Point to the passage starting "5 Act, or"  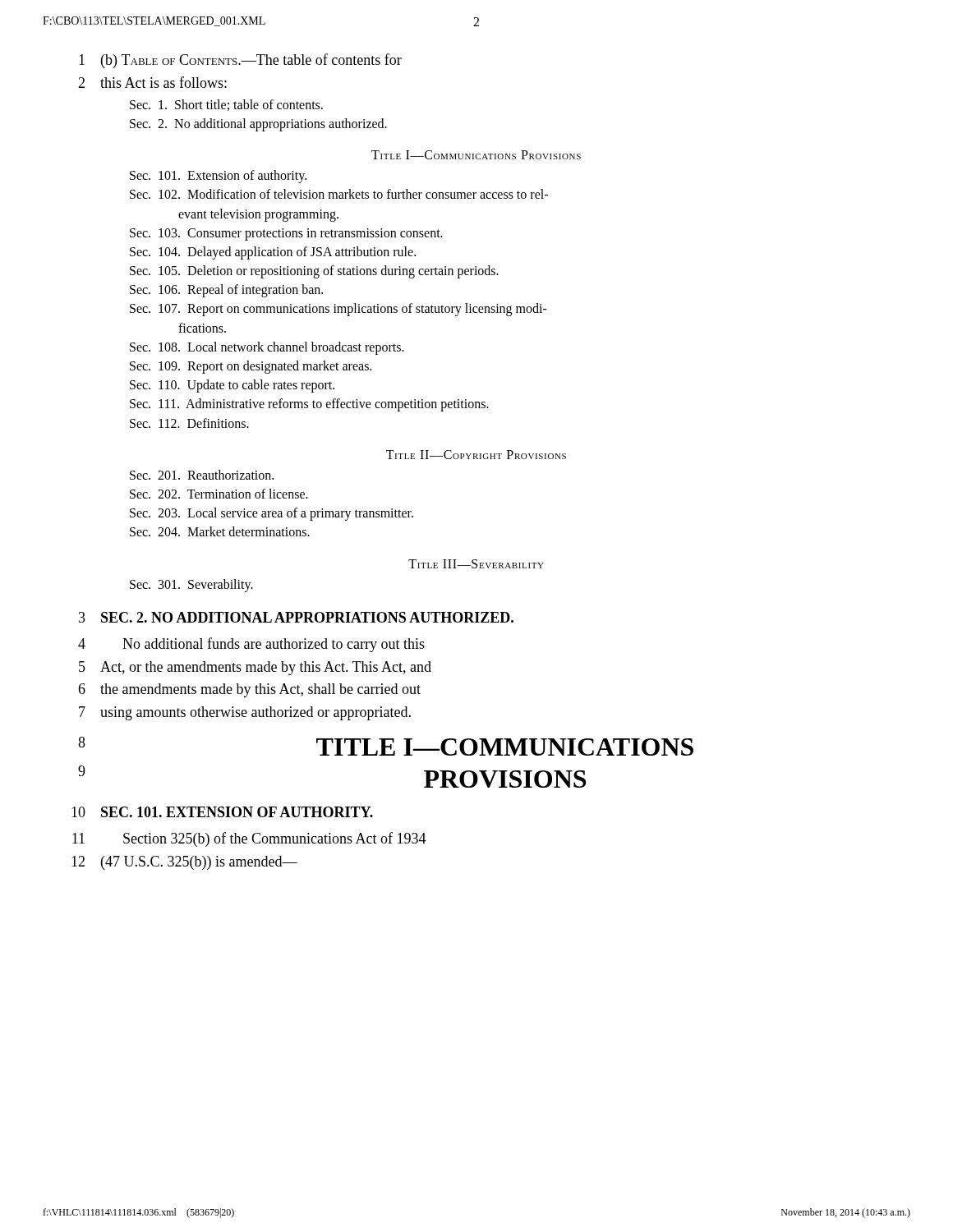coord(255,668)
